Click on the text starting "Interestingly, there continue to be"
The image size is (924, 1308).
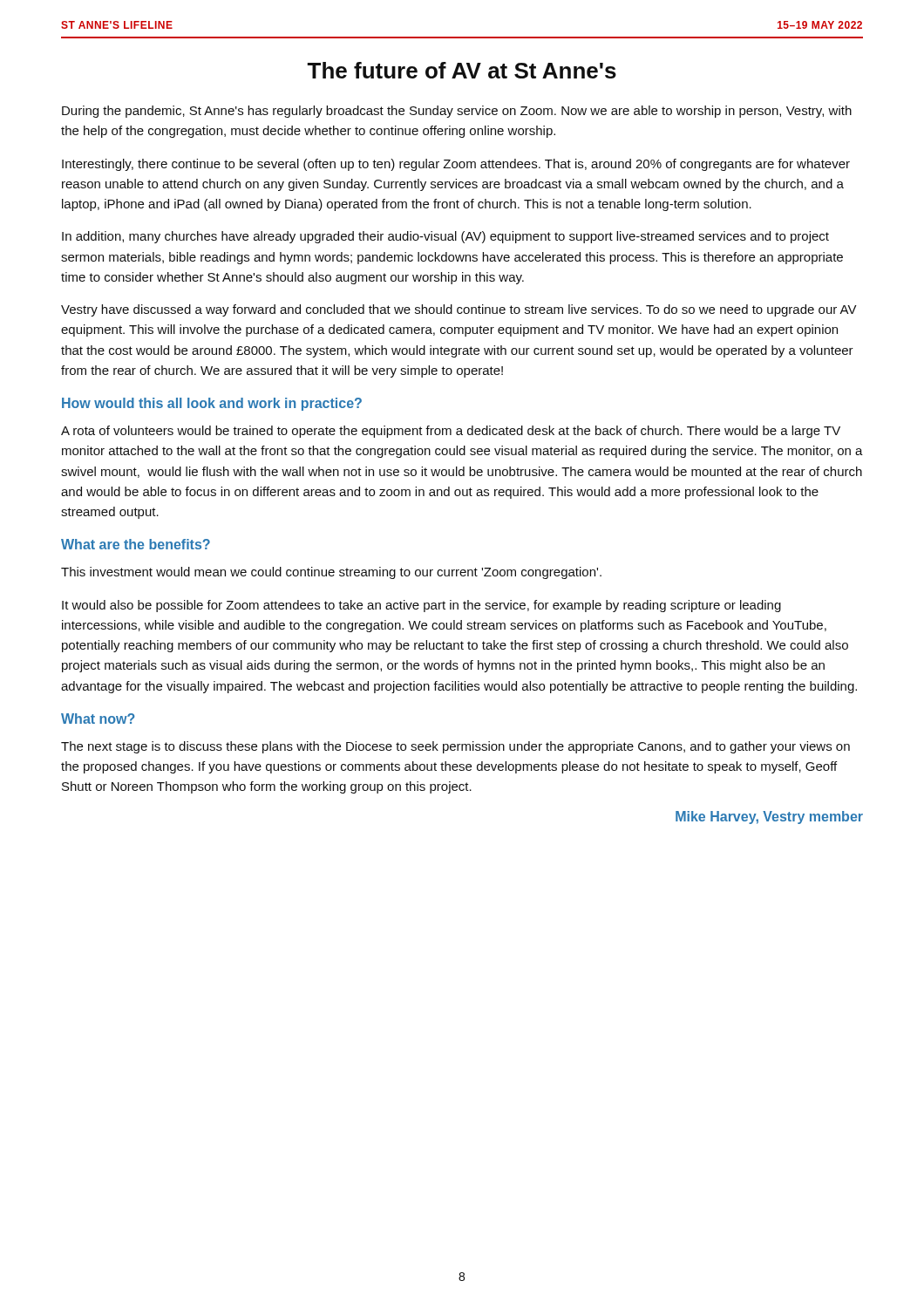pyautogui.click(x=455, y=183)
